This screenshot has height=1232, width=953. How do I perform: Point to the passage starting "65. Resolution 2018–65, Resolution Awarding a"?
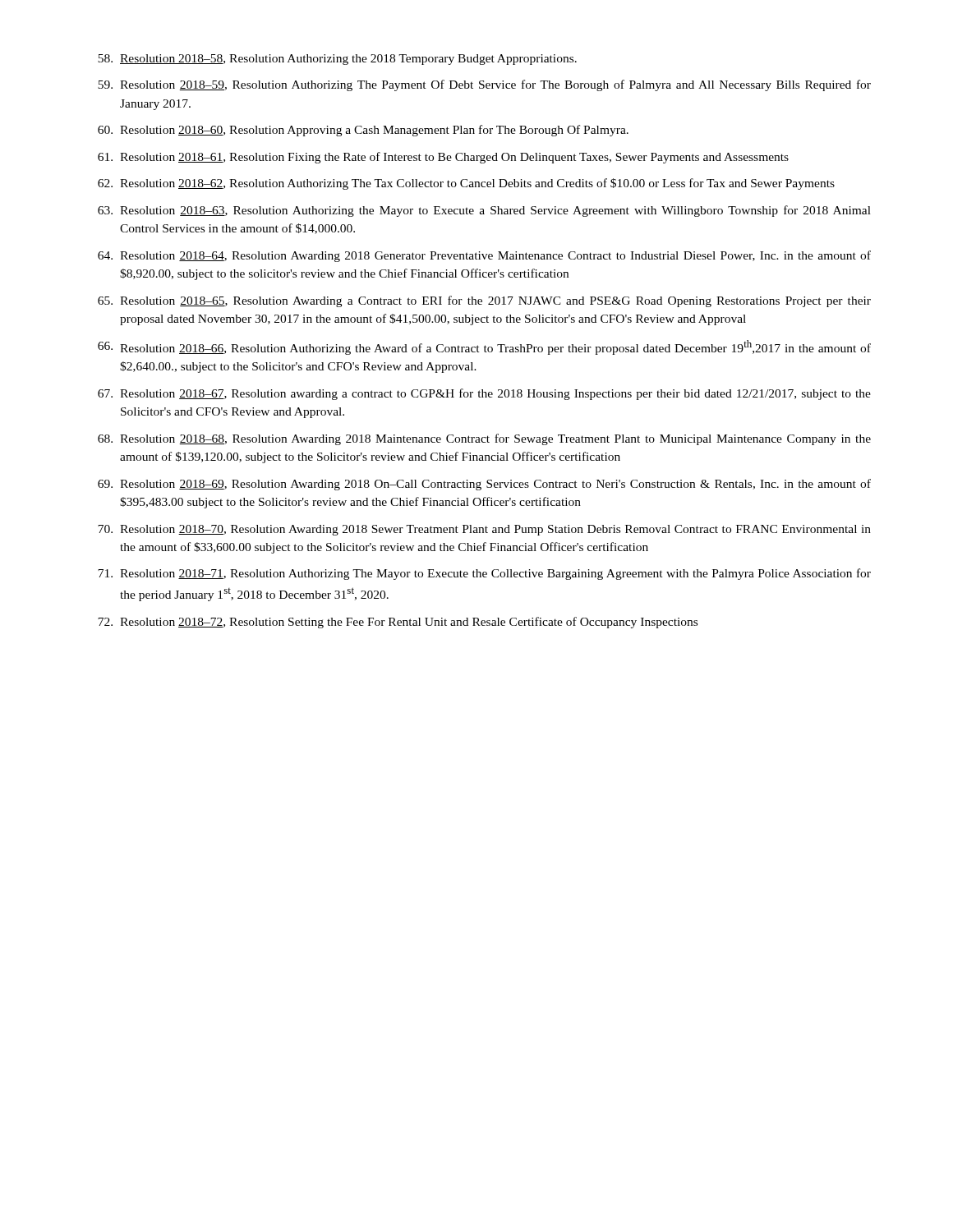pyautogui.click(x=472, y=310)
